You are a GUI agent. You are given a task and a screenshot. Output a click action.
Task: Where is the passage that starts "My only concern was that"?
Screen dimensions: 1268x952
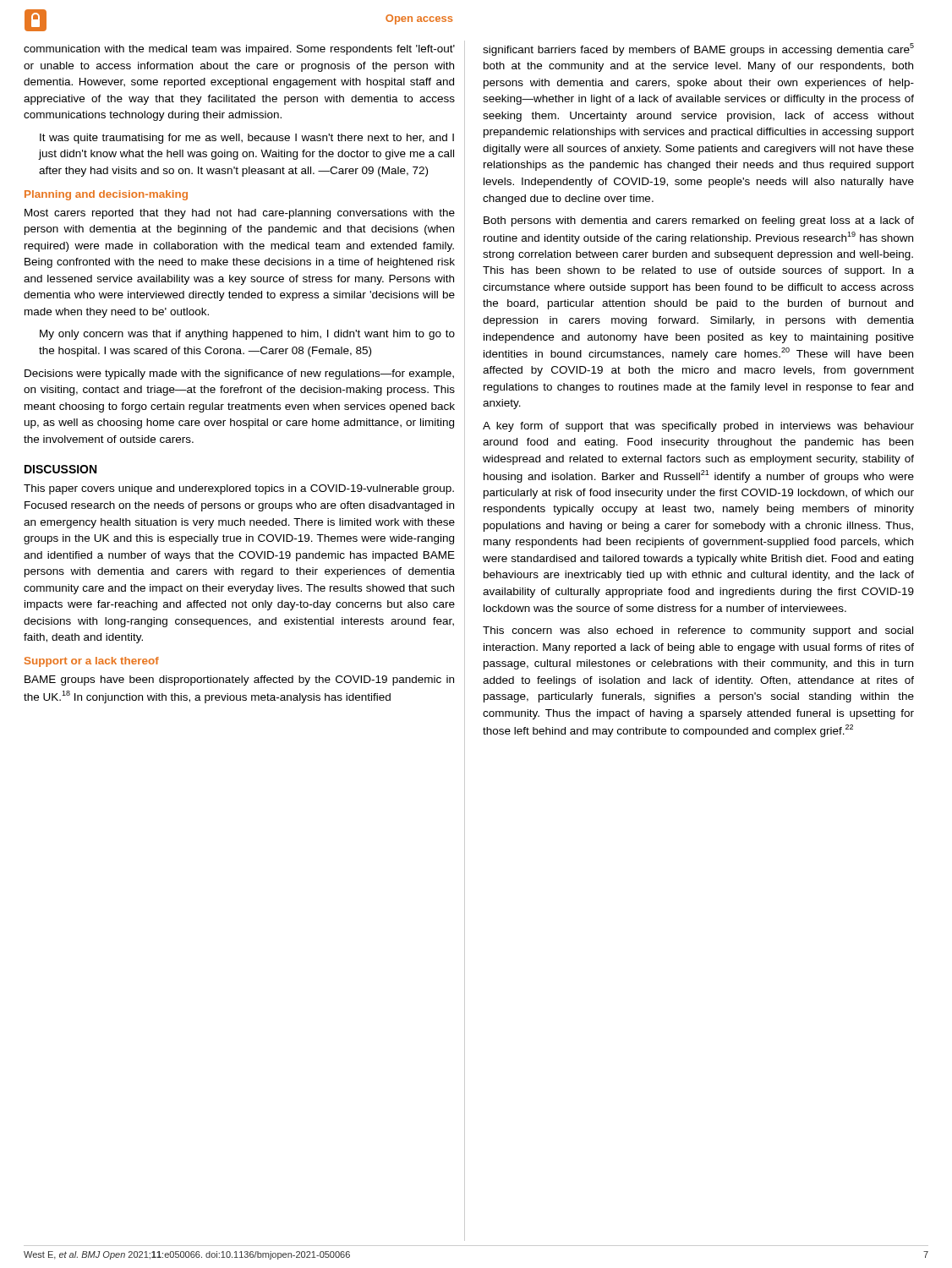pyautogui.click(x=247, y=342)
